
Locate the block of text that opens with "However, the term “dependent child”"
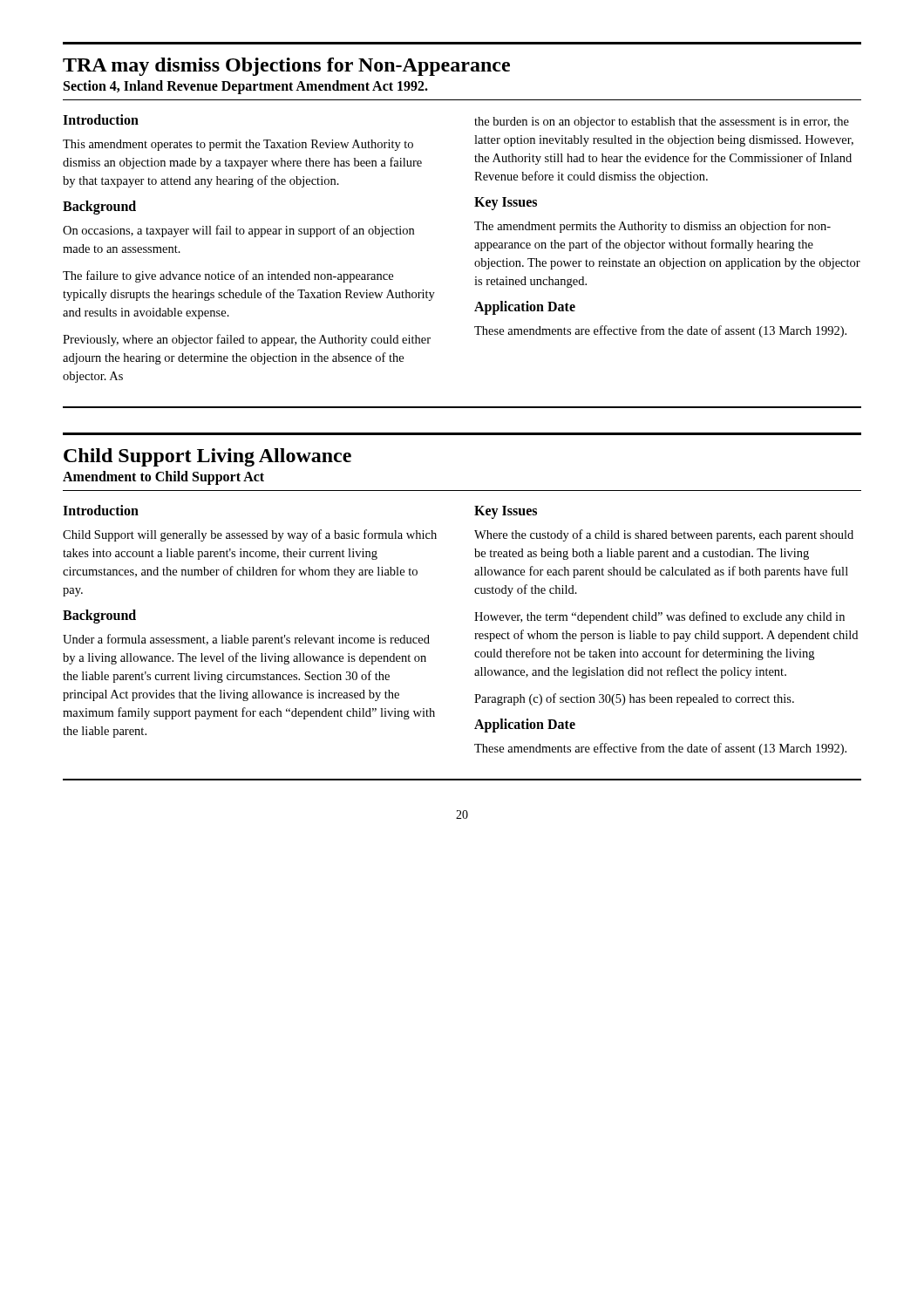668,645
